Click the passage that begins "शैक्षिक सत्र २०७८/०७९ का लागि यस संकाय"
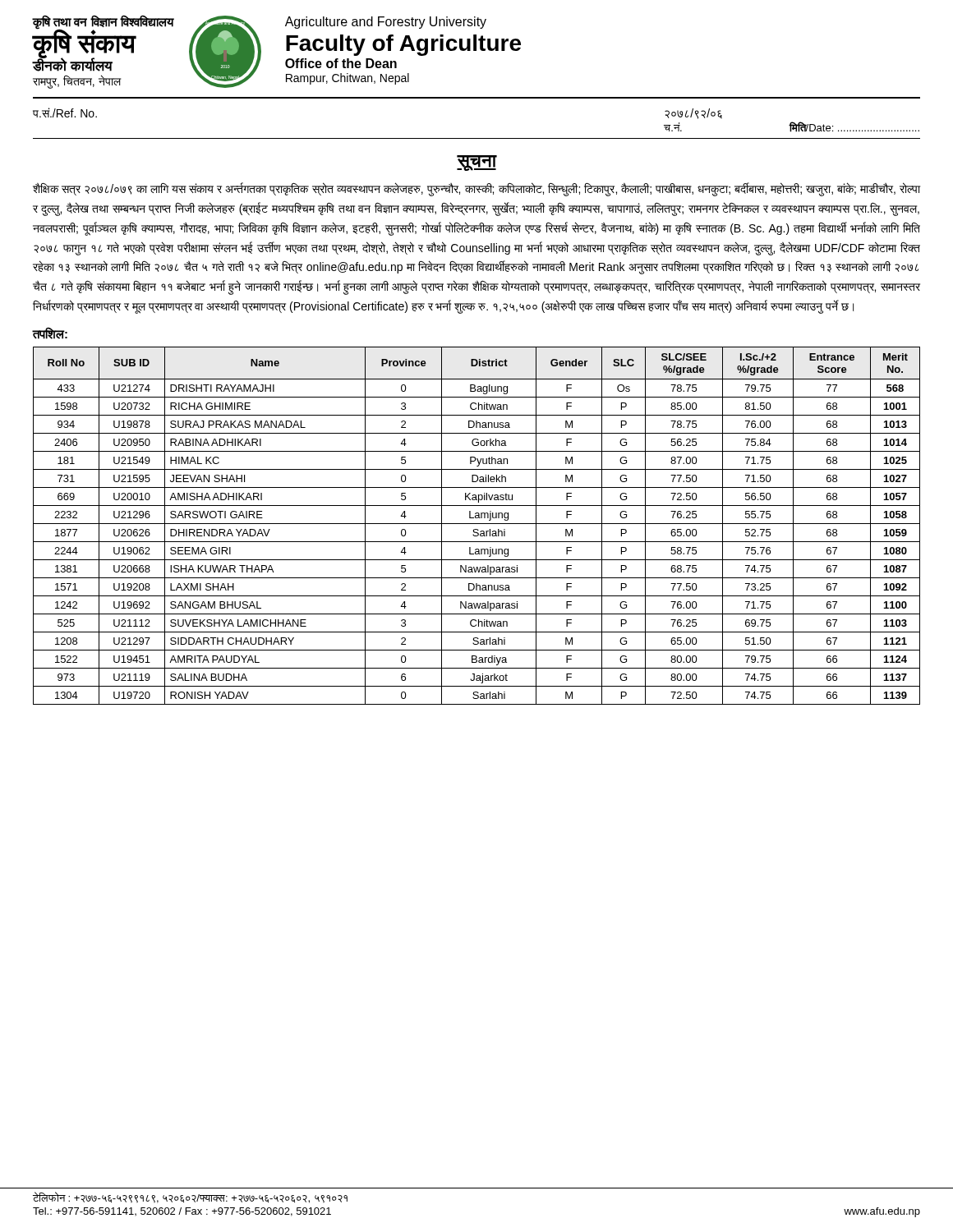 click(476, 248)
